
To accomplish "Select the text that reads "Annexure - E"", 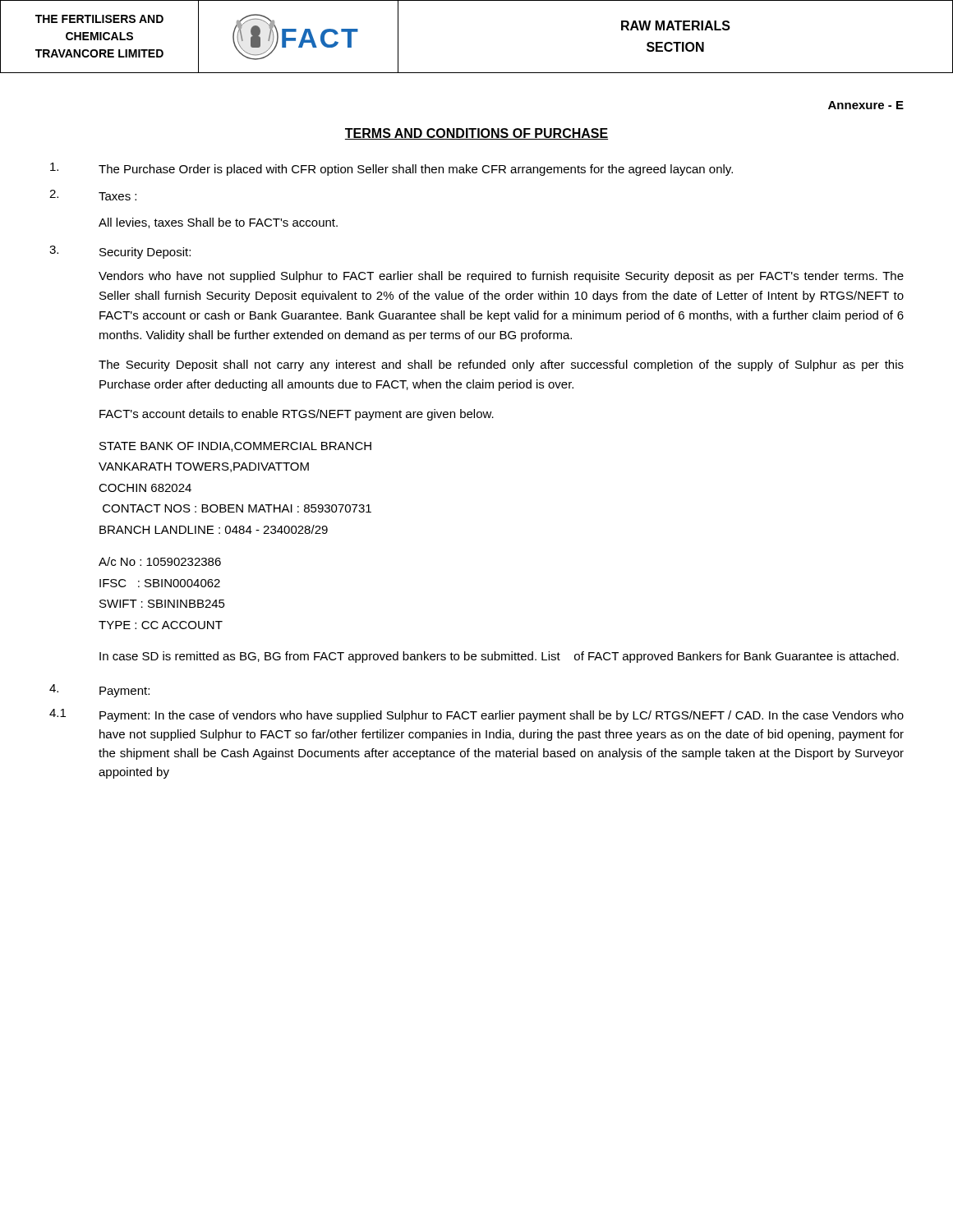I will coord(866,105).
